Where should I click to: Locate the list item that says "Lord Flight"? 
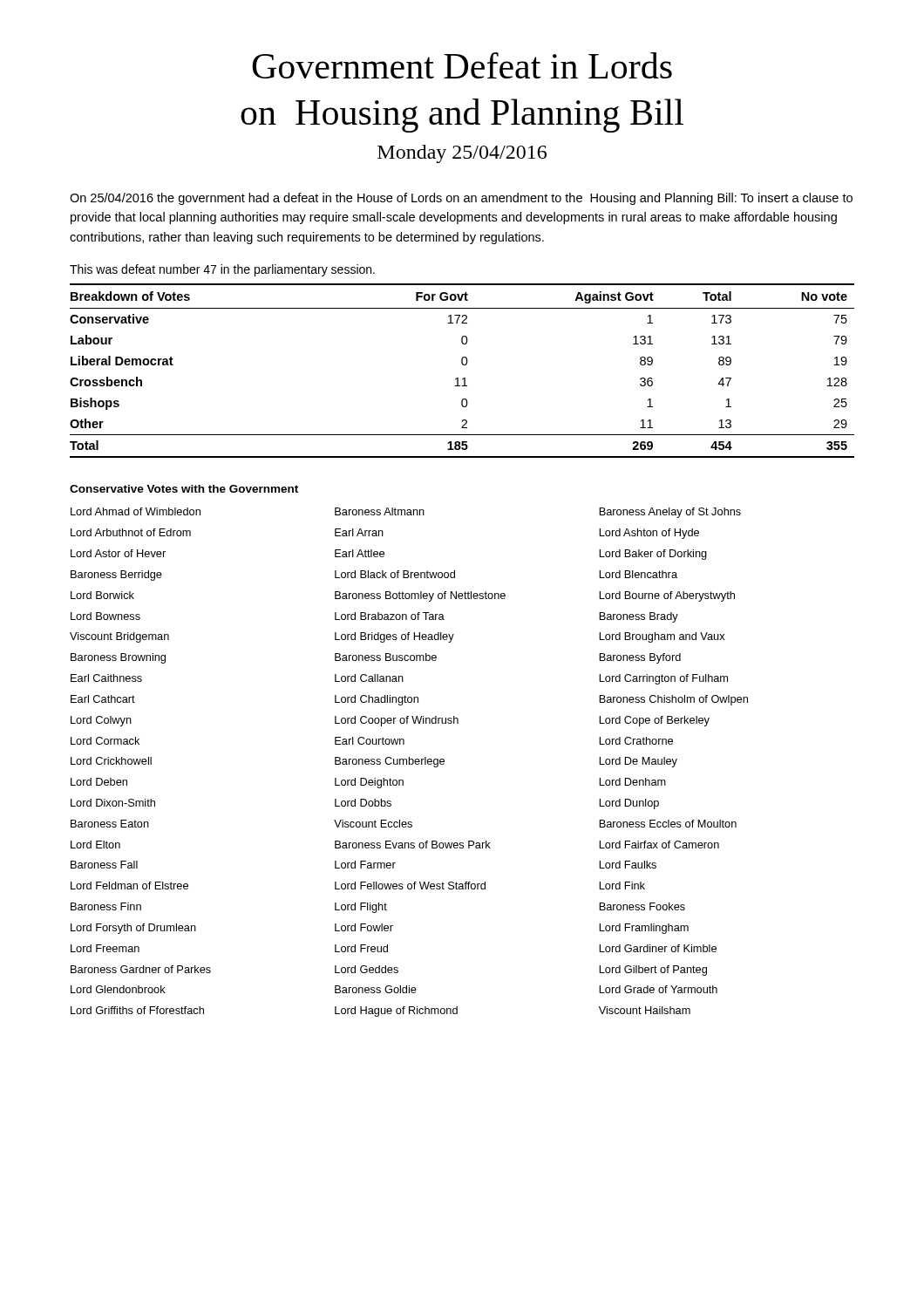pos(360,907)
